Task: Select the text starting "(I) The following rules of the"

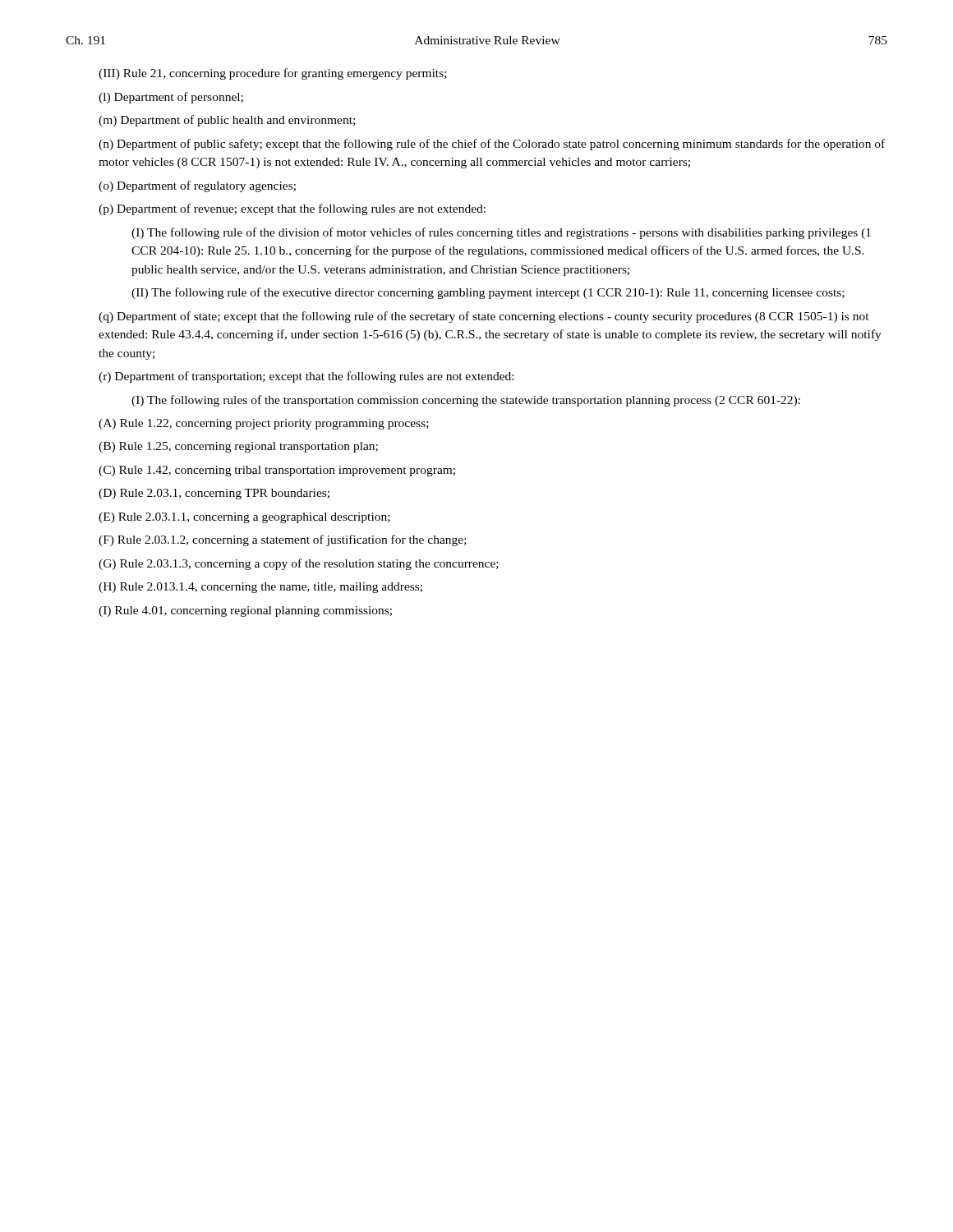Action: coord(466,399)
